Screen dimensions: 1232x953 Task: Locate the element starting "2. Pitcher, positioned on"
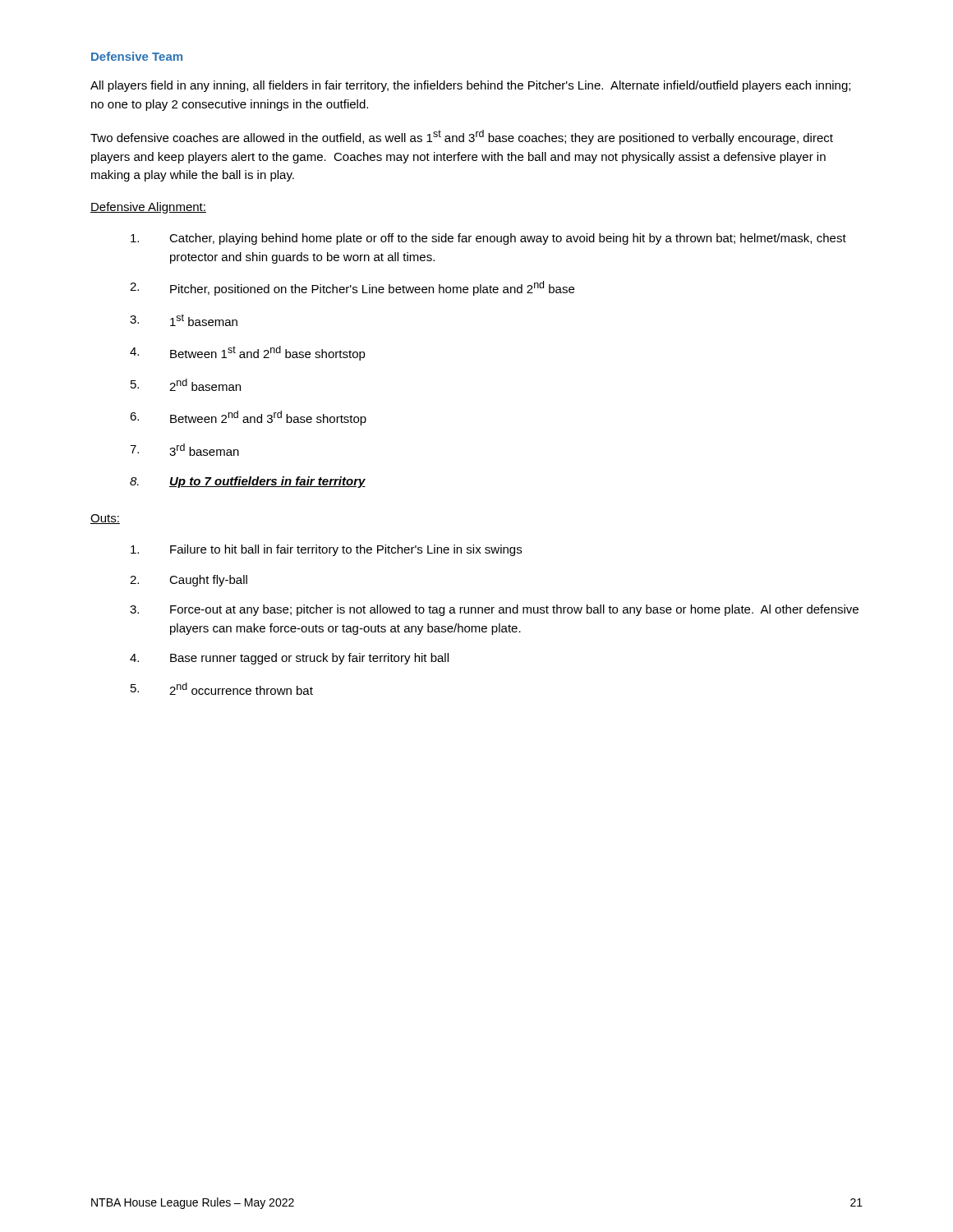333,288
